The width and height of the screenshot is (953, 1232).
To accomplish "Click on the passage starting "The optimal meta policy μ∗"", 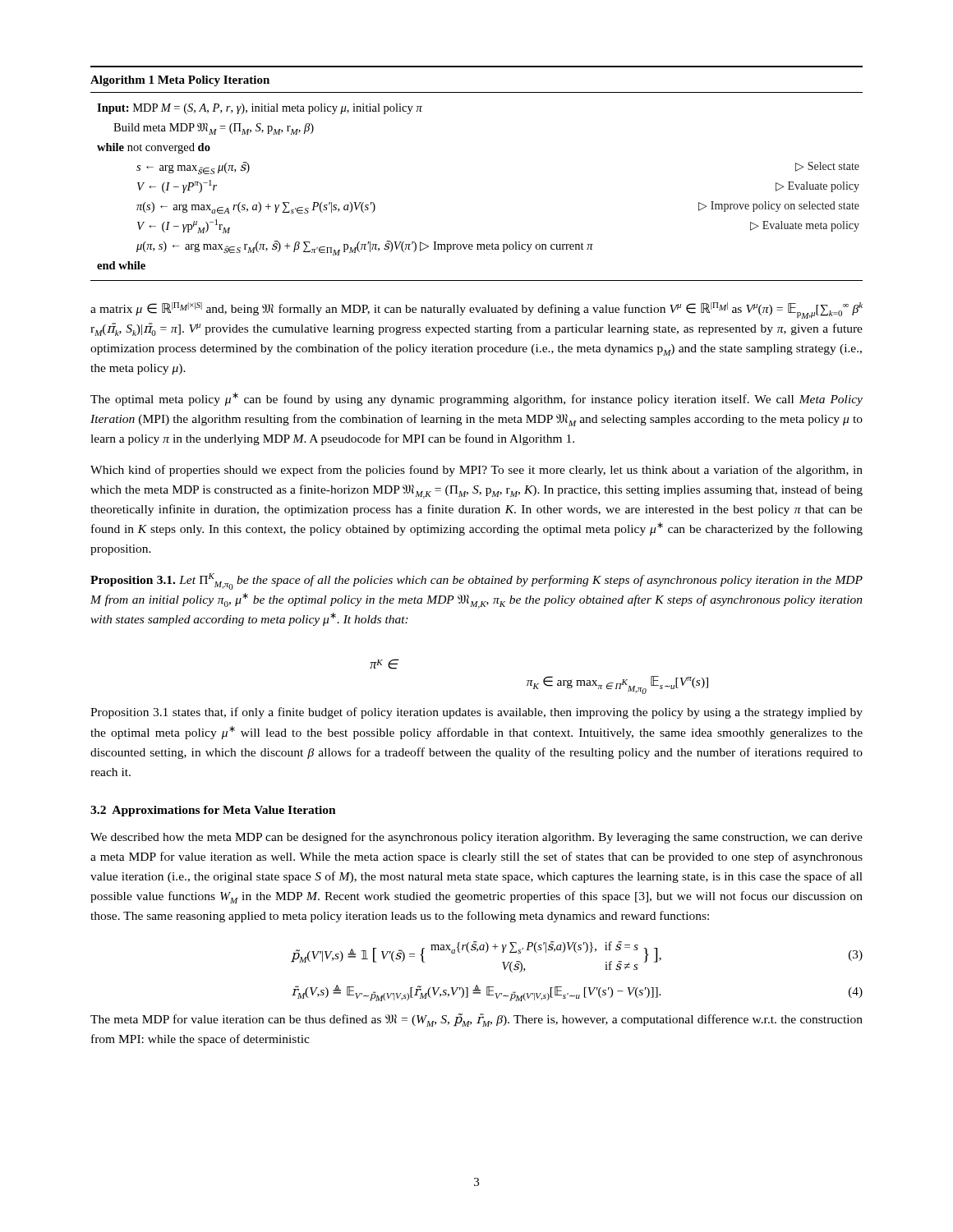I will point(476,417).
